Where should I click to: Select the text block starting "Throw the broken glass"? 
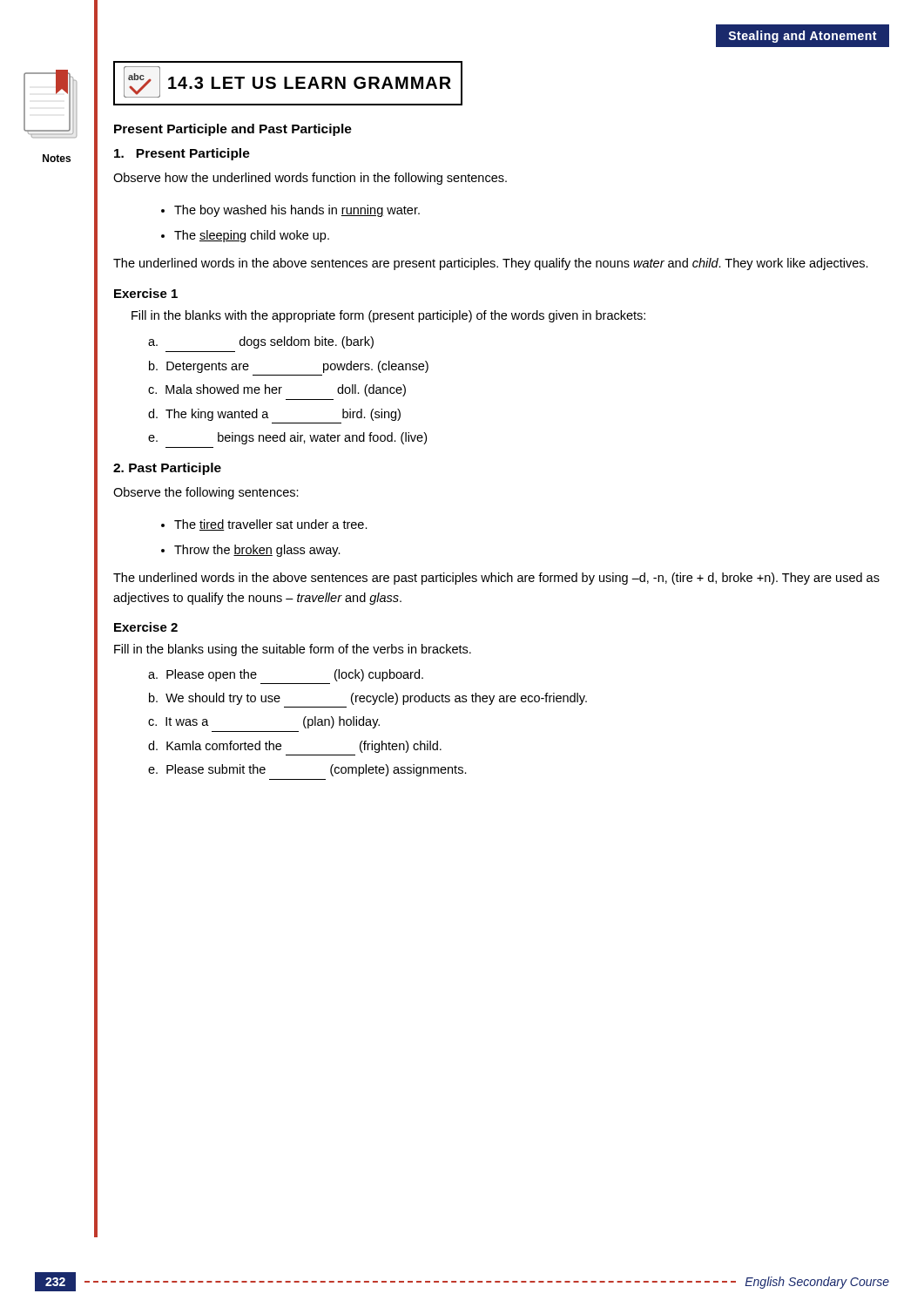[258, 550]
